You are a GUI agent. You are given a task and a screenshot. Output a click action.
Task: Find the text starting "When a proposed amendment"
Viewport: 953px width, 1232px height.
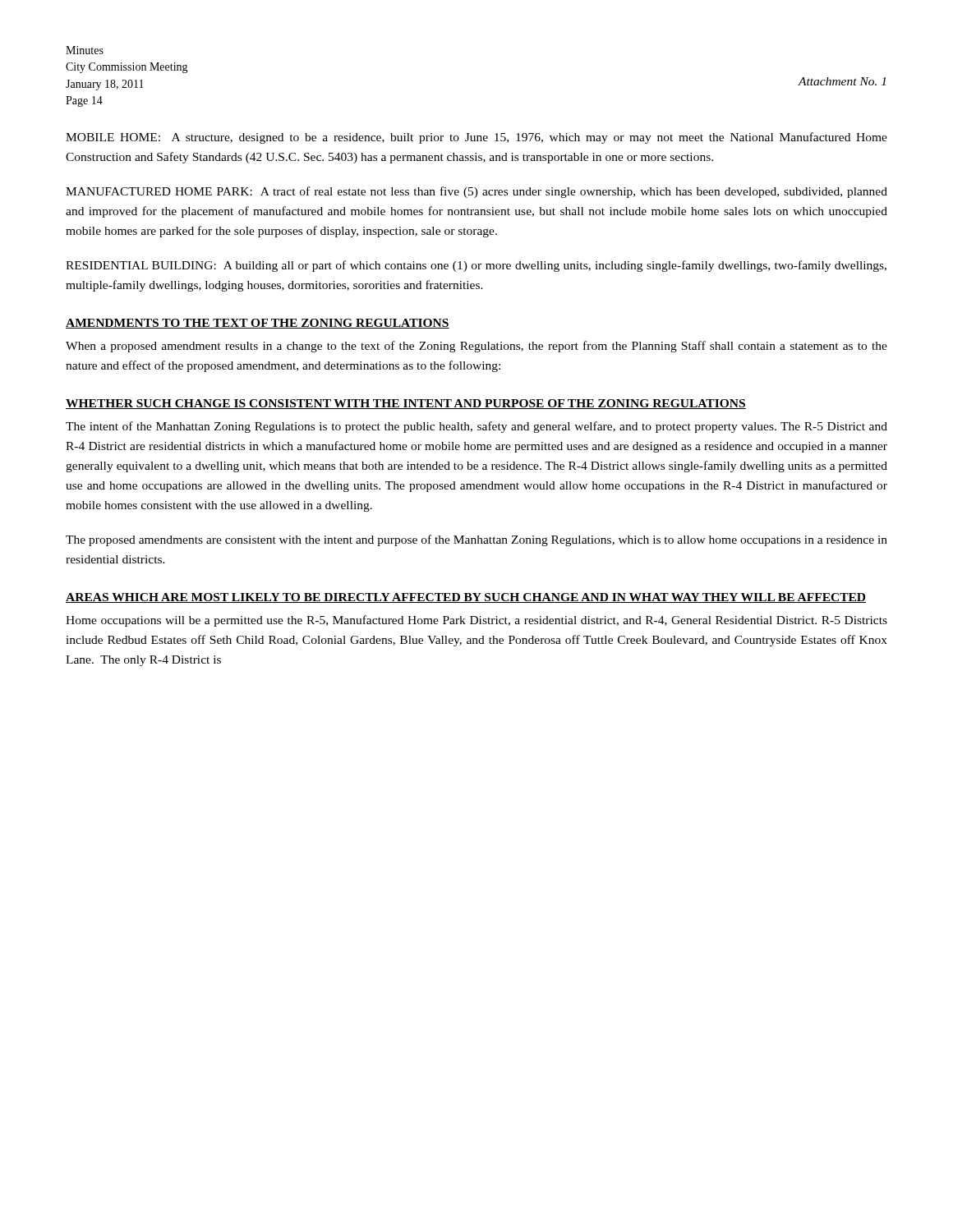coord(476,355)
